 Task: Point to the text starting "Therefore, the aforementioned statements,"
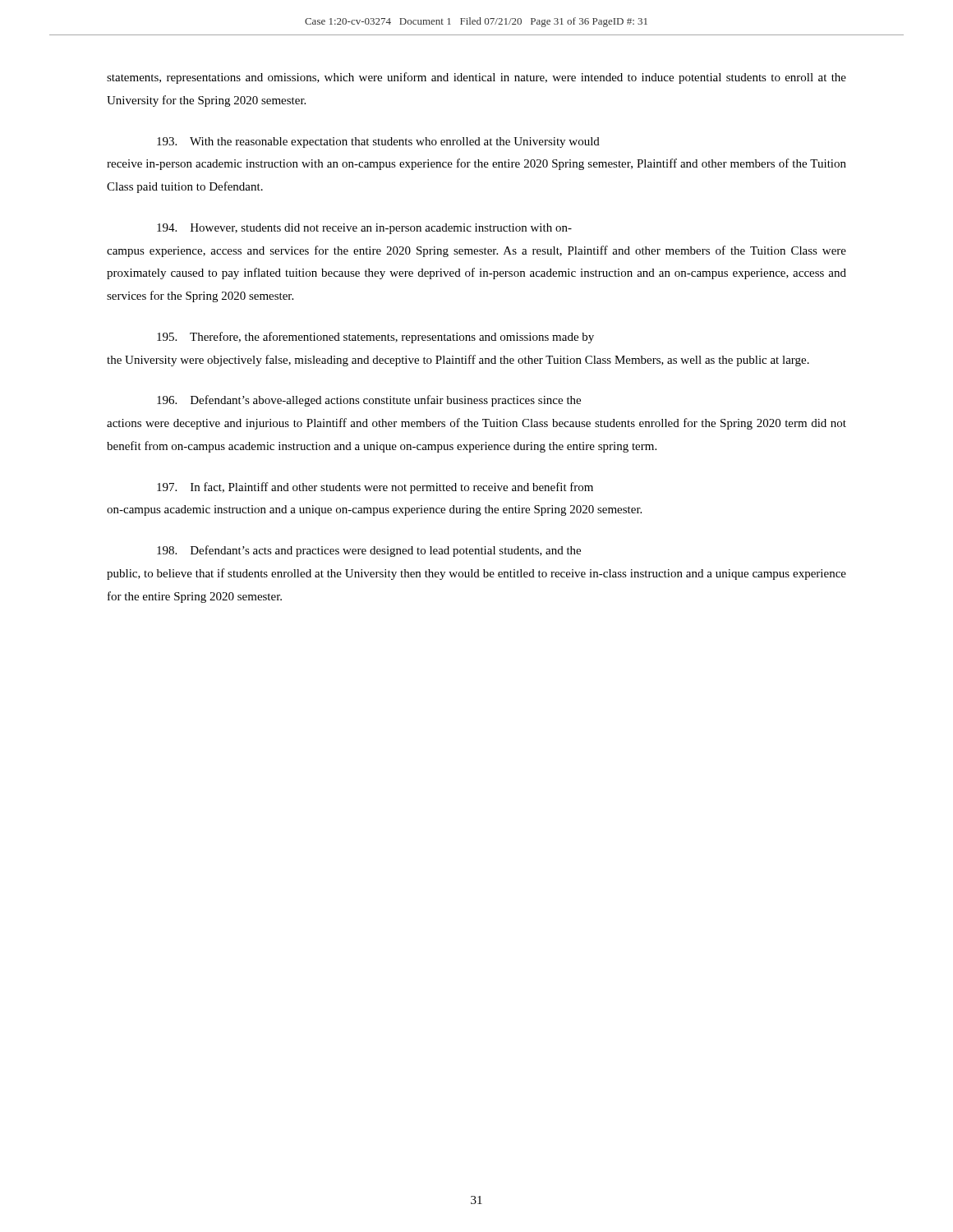coord(476,346)
